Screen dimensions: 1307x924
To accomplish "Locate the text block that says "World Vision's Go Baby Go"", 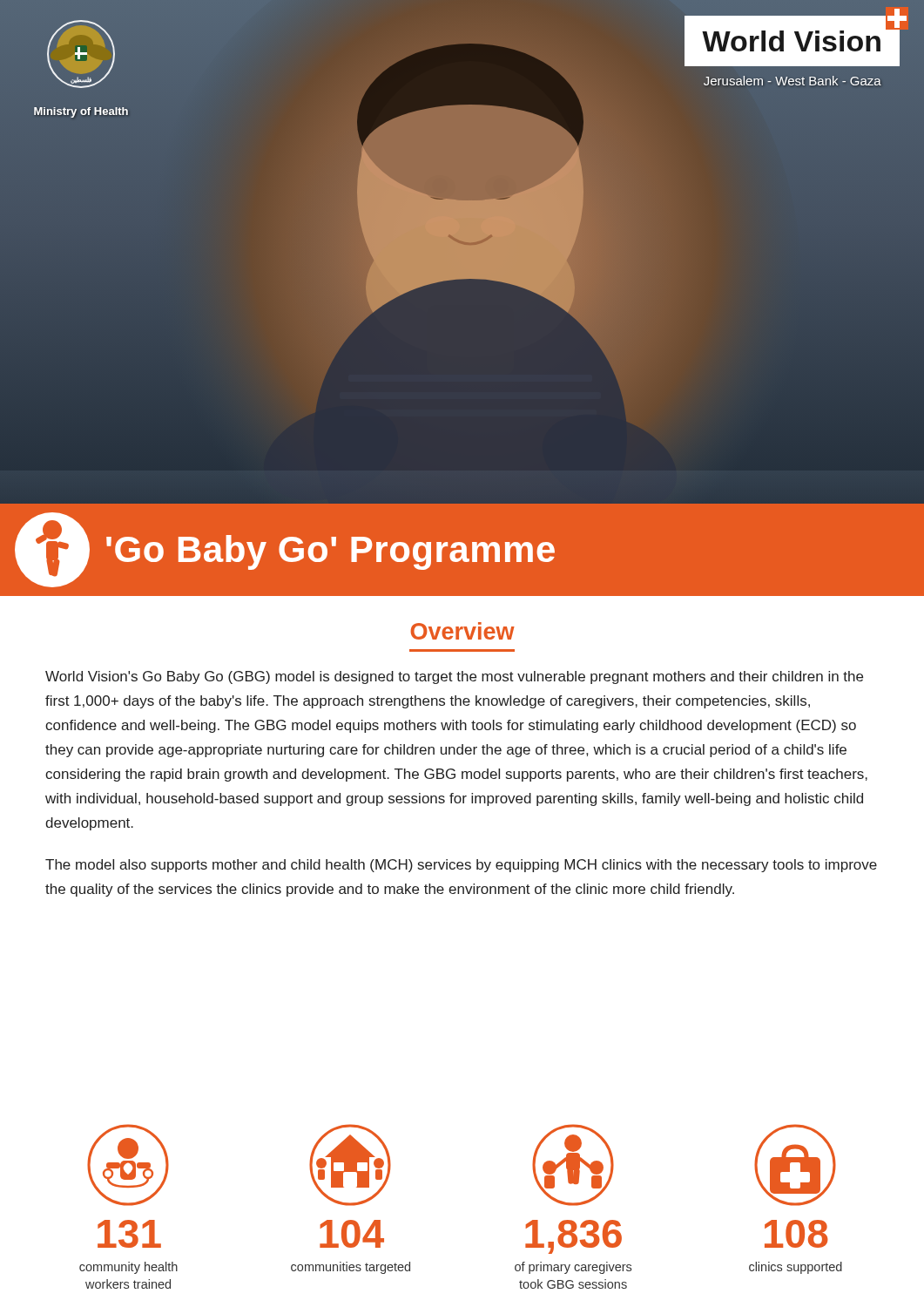I will 462,784.
